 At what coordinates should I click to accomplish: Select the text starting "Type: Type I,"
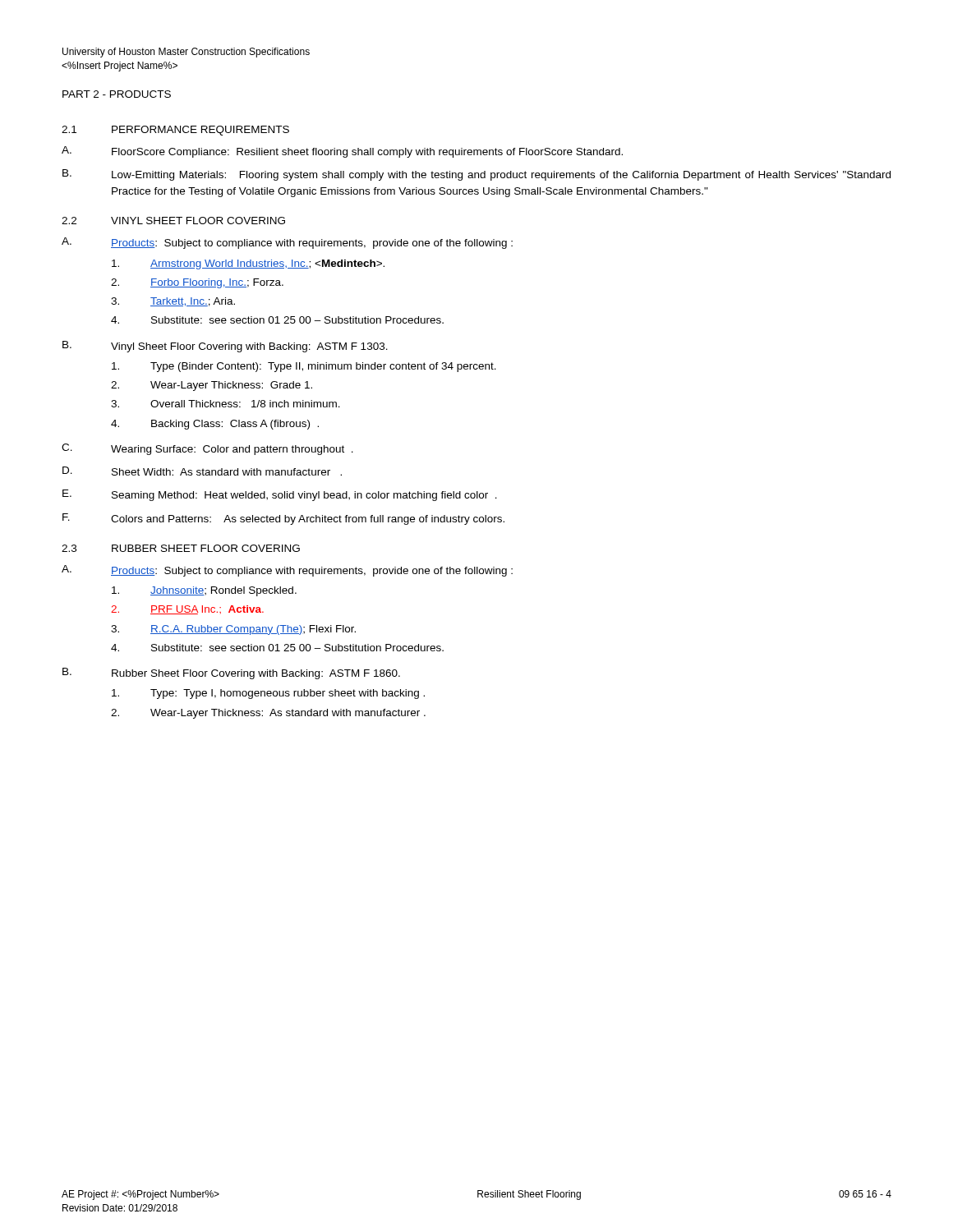(x=268, y=694)
